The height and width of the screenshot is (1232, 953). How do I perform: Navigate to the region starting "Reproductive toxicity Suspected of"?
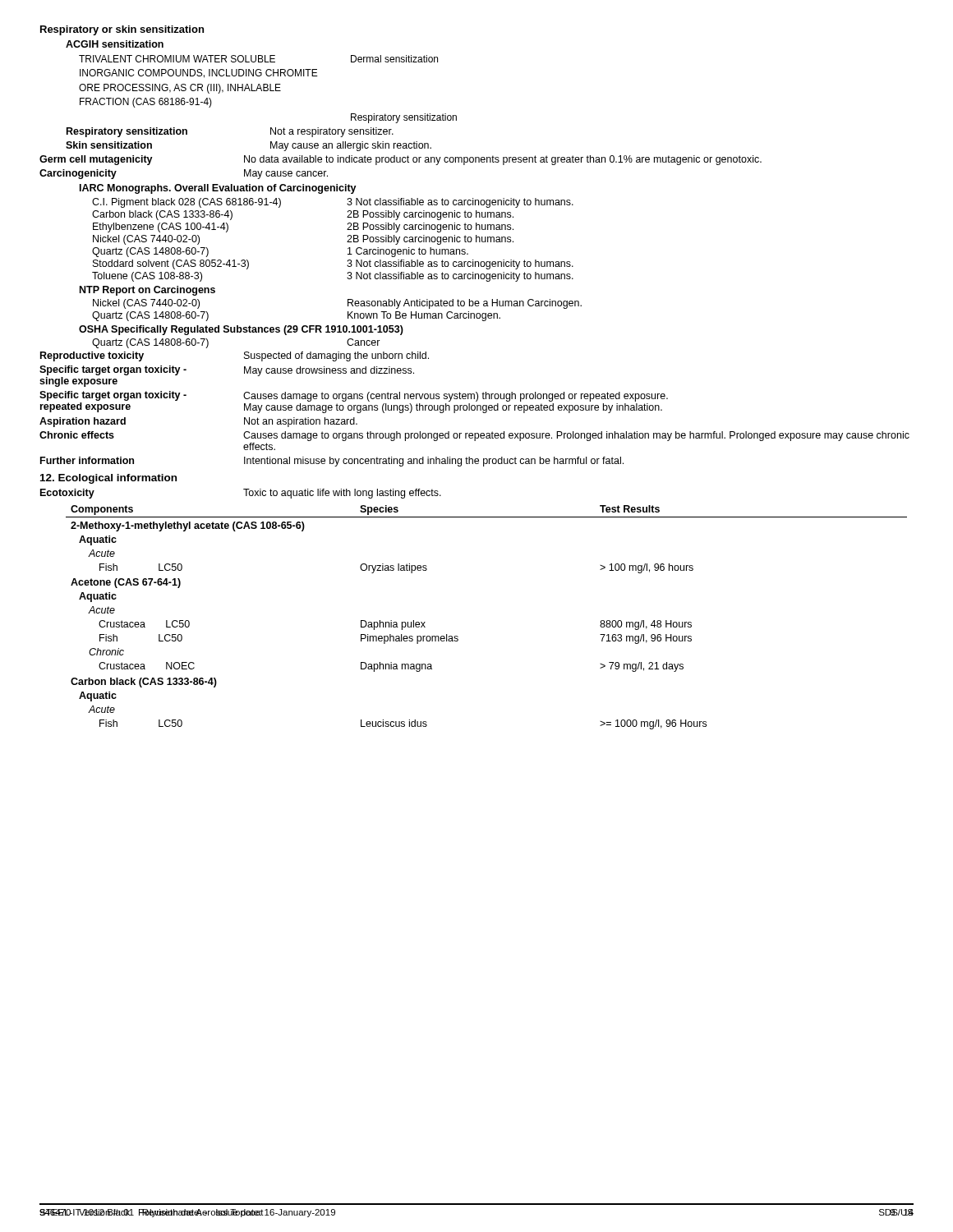(x=88, y=356)
